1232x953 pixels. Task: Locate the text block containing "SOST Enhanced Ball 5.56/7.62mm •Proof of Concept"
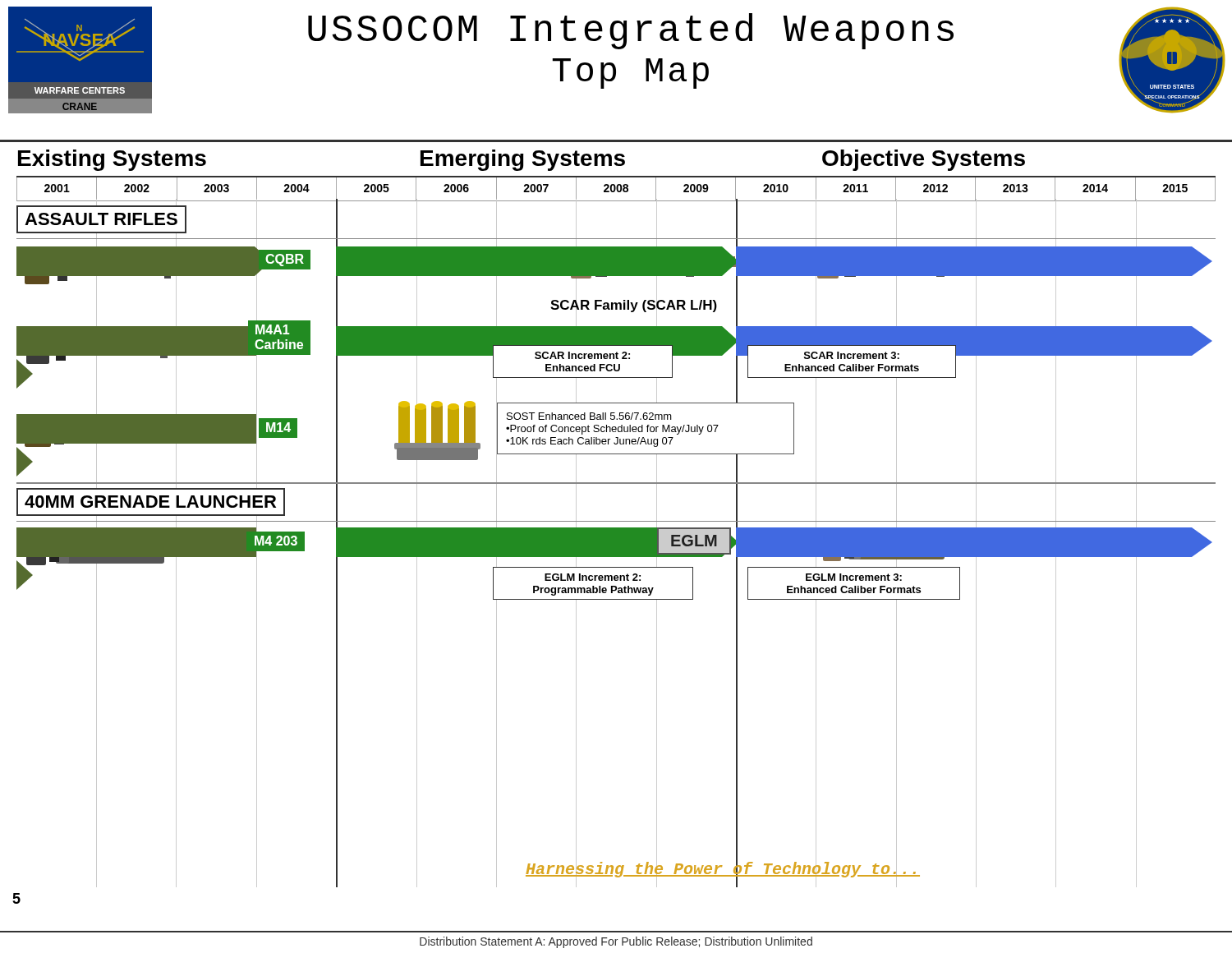click(x=612, y=428)
